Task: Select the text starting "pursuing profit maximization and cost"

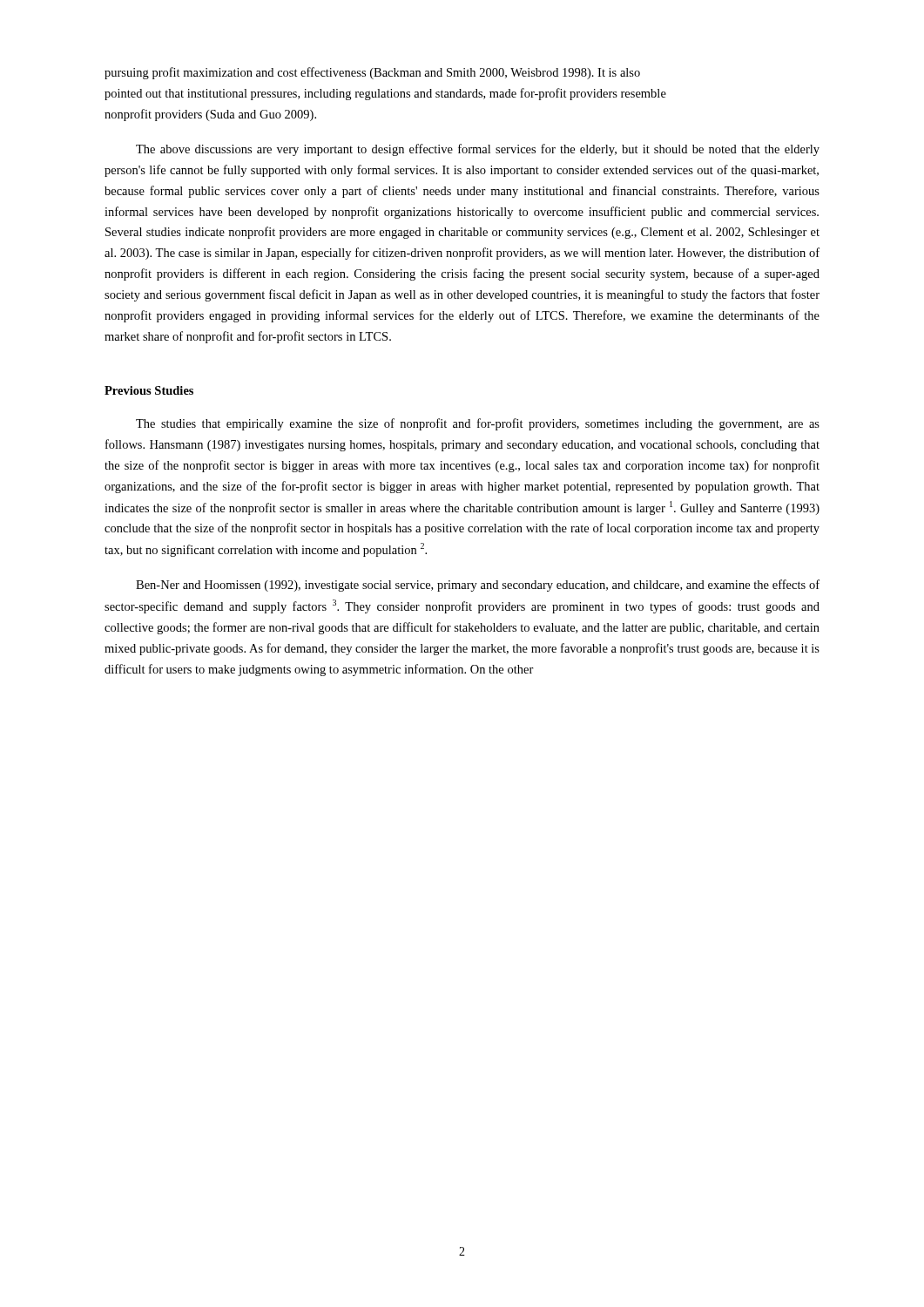Action: click(462, 94)
